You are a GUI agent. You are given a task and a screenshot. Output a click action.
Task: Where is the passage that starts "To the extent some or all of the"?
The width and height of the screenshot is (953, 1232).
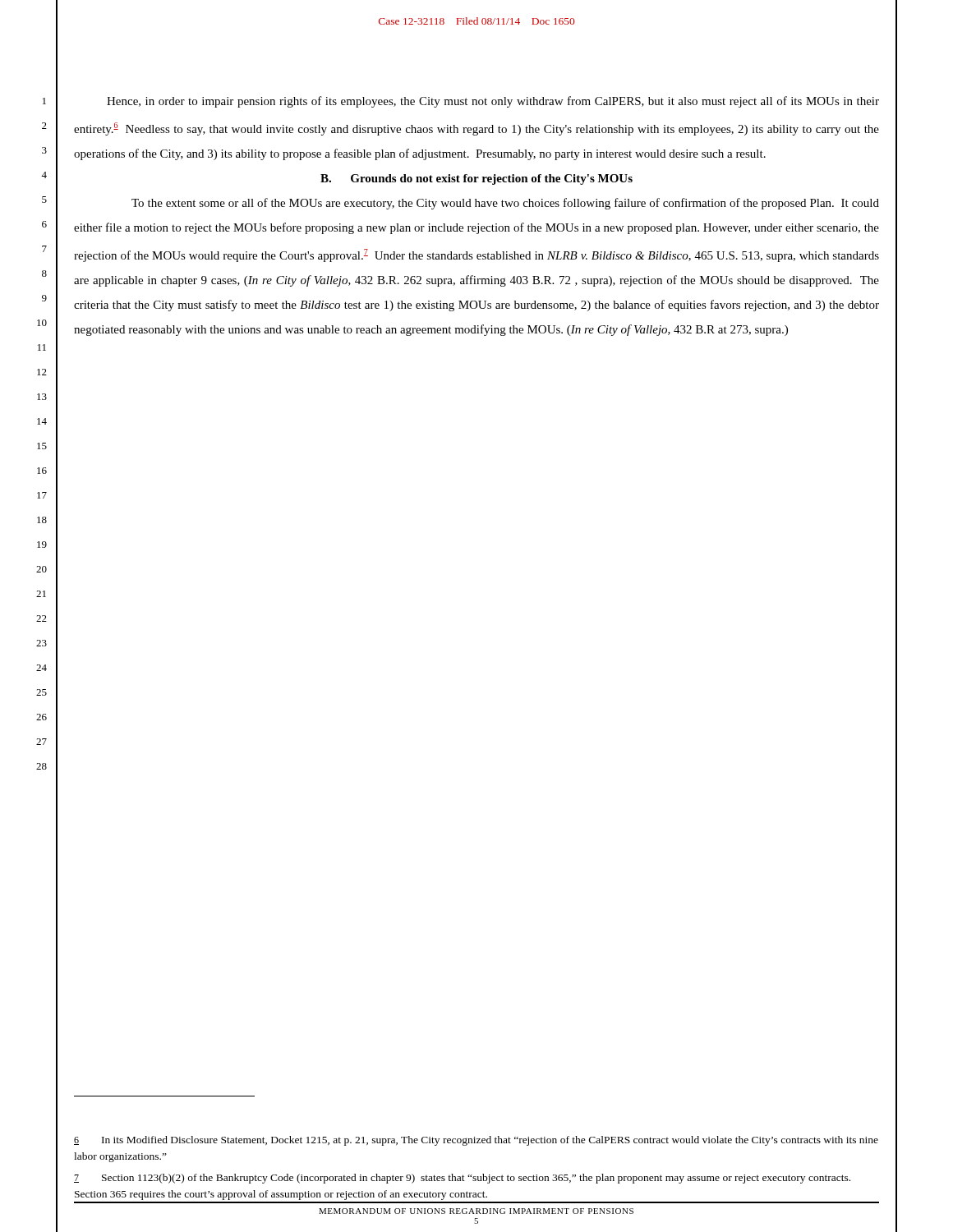pos(476,266)
